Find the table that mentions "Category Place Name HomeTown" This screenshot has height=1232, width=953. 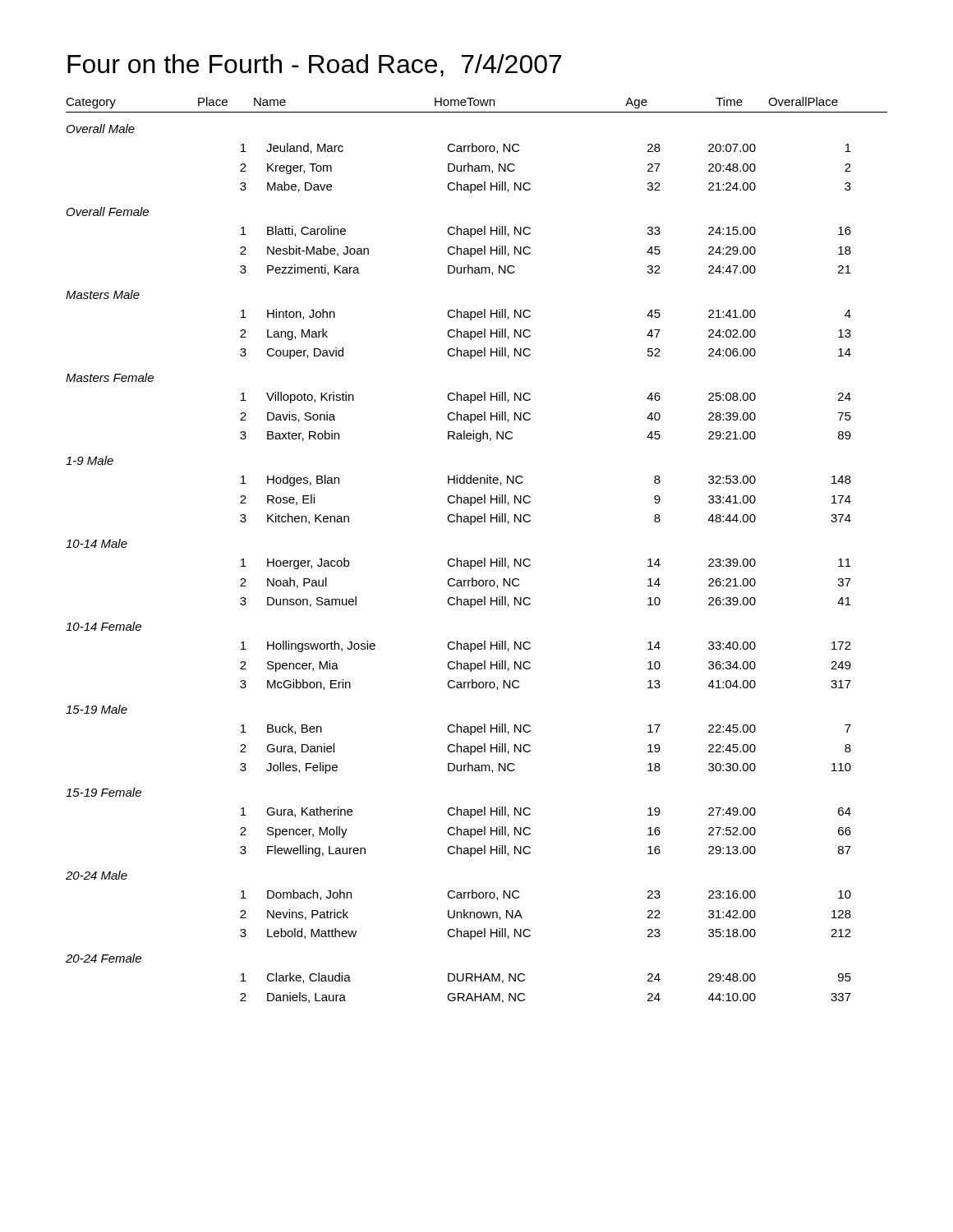coord(476,550)
